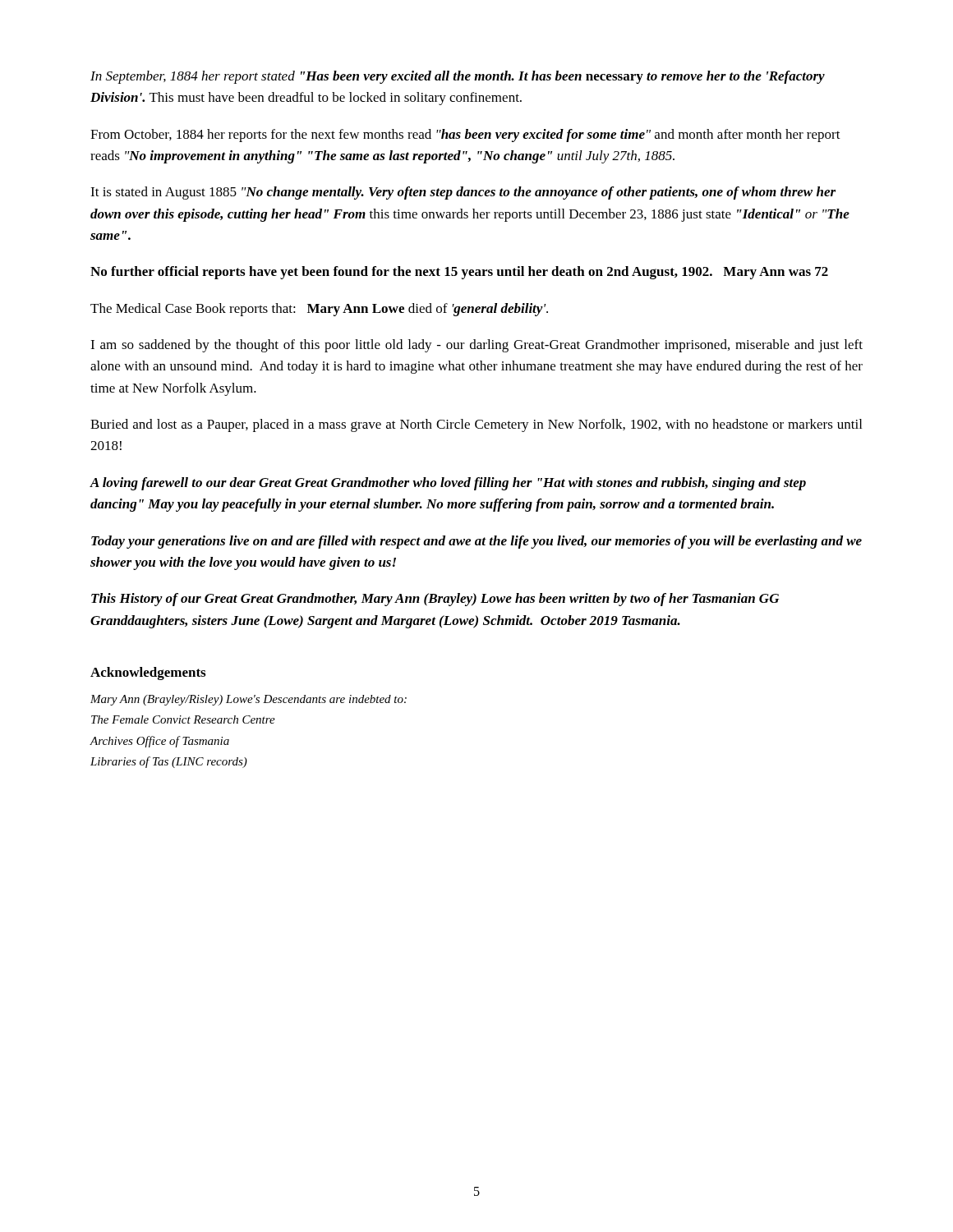The width and height of the screenshot is (953, 1232).
Task: Locate the text block starting "It is stated in August 1885"
Action: click(470, 214)
